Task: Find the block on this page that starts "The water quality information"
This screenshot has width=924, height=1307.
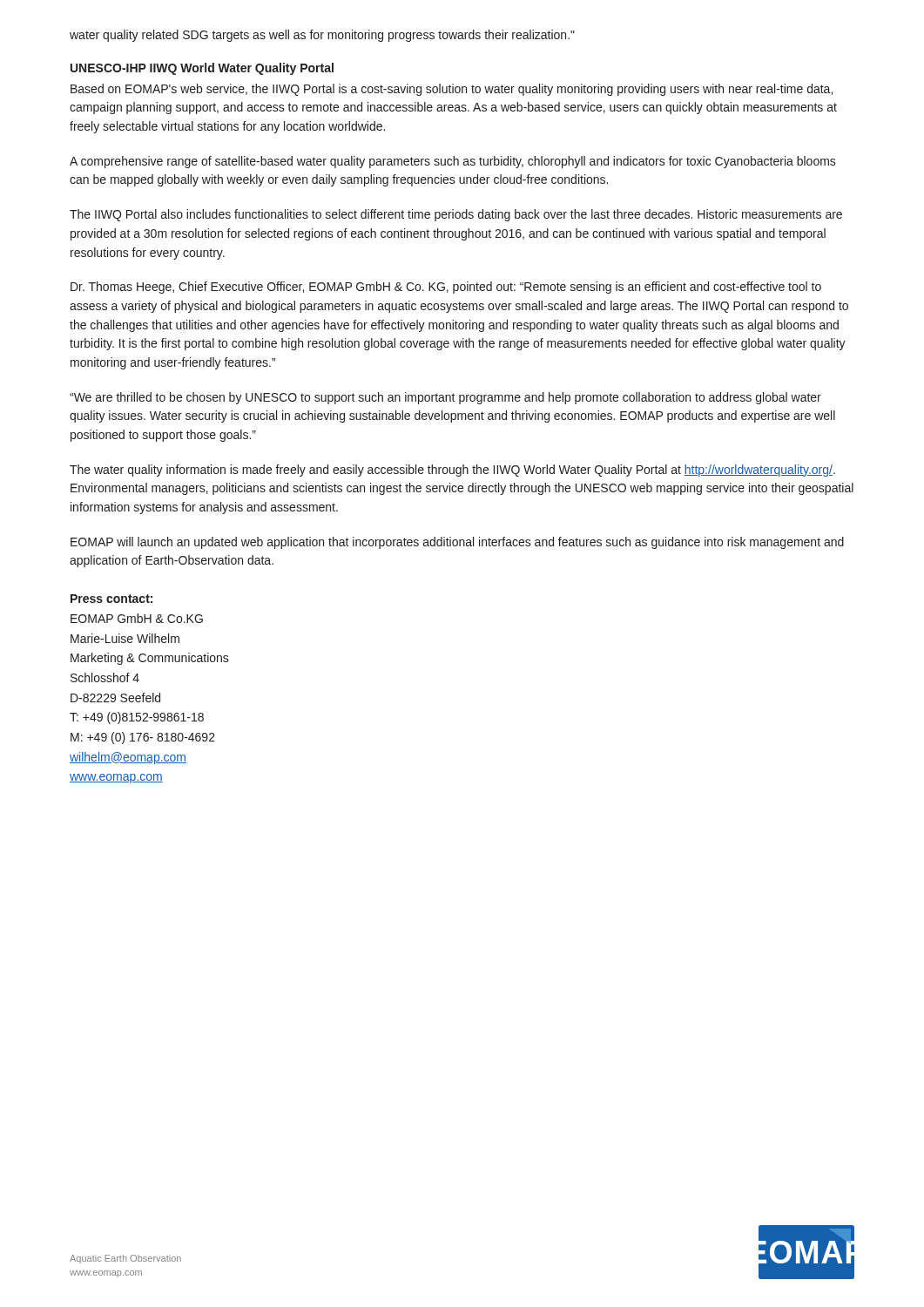Action: point(462,488)
